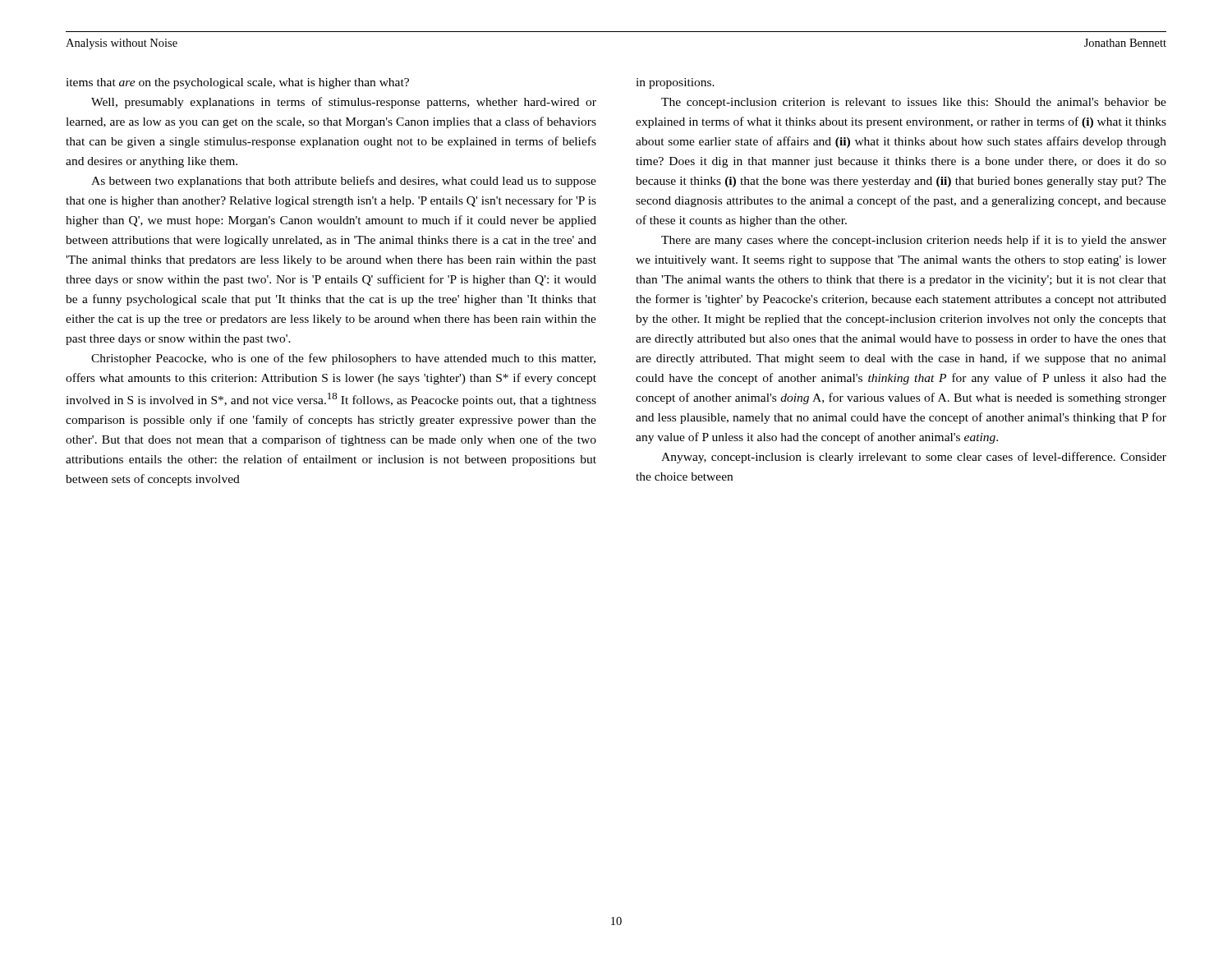Click on the text block that reads "in propositions. The concept-inclusion criterion is relevant to"
Viewport: 1232px width, 953px height.
tap(901, 279)
